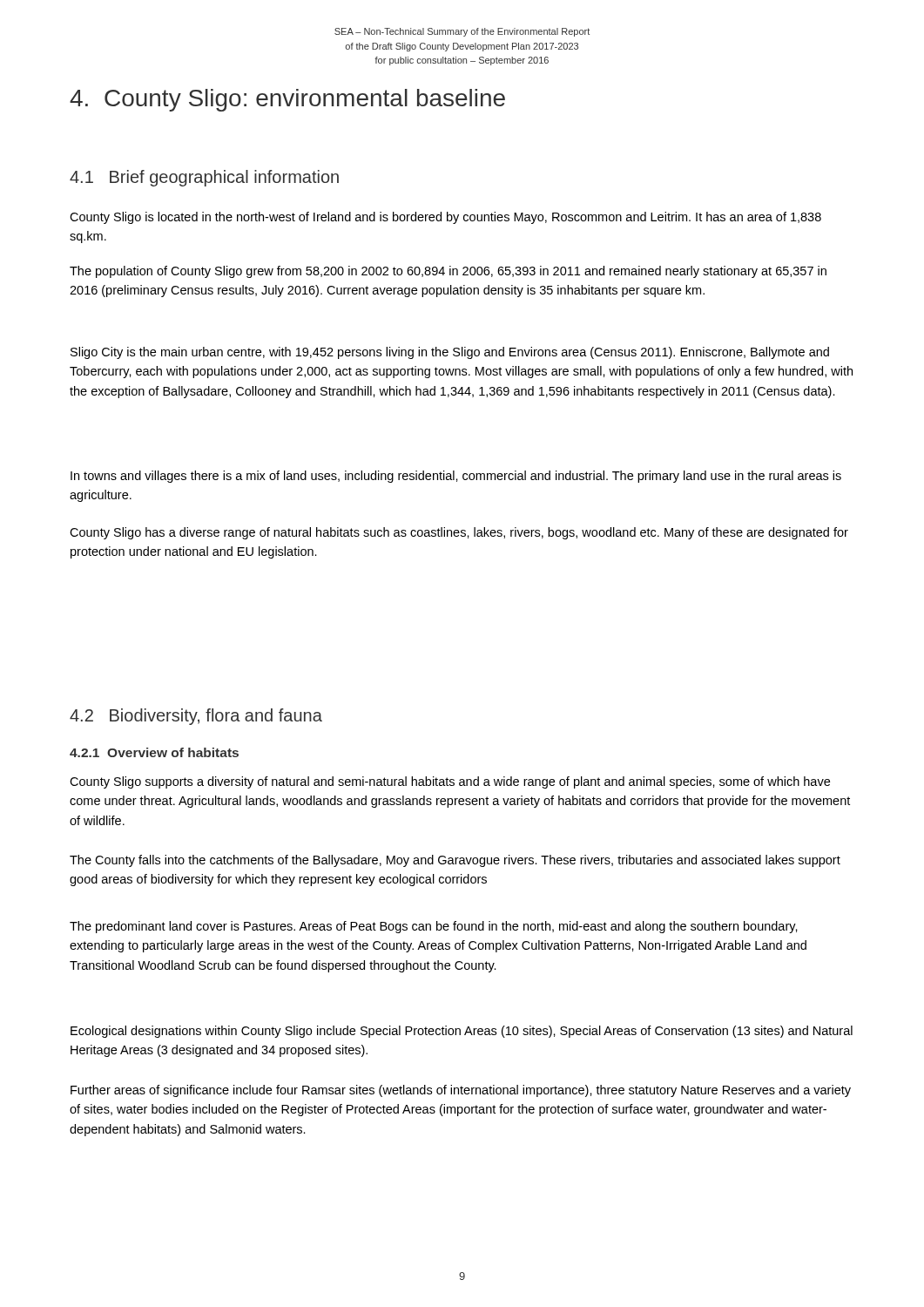This screenshot has height=1307, width=924.
Task: Select the text block that says "County Sligo supports a diversity of"
Action: pyautogui.click(x=460, y=801)
